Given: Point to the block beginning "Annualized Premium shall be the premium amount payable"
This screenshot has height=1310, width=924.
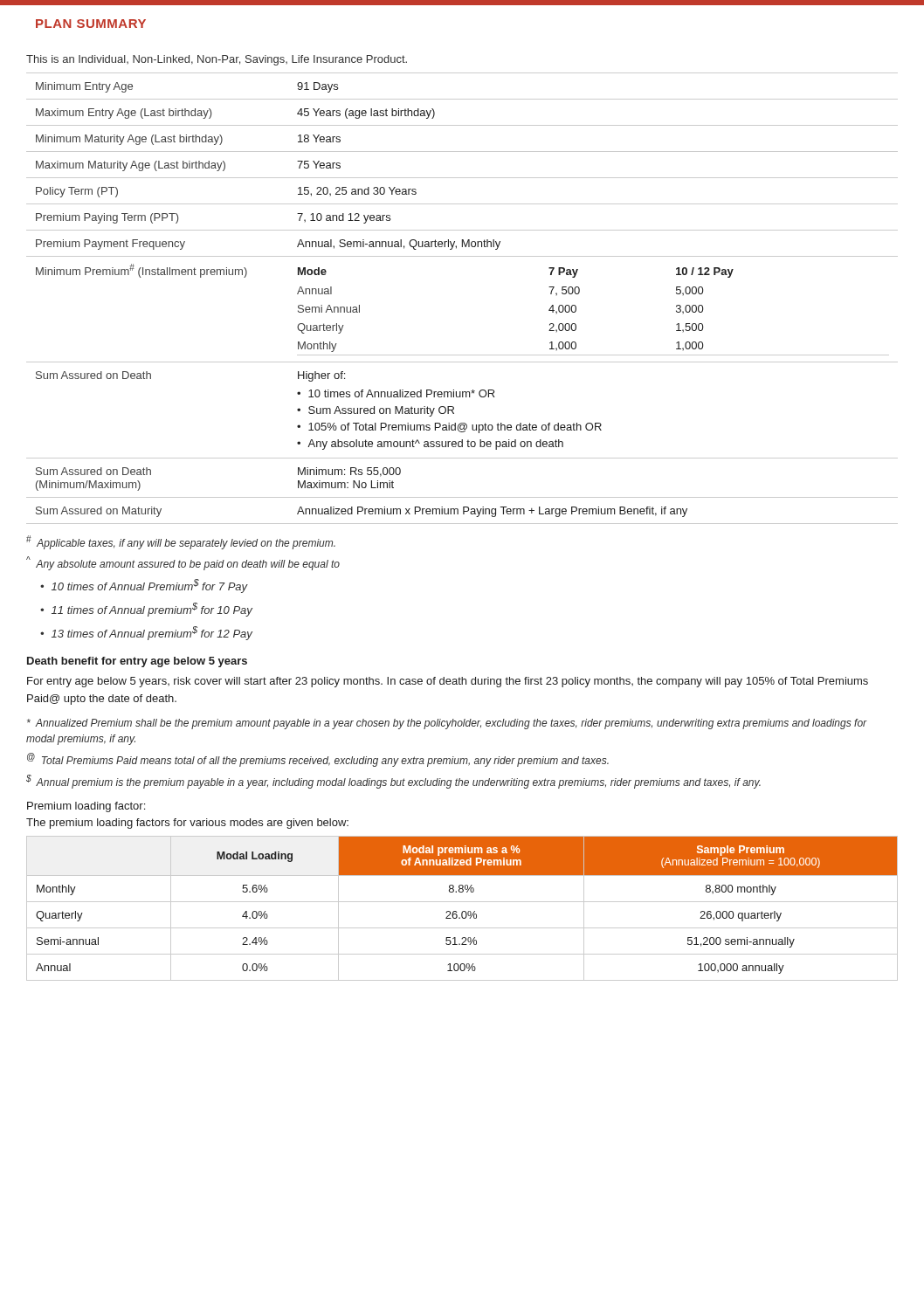Looking at the screenshot, I should coord(462,753).
